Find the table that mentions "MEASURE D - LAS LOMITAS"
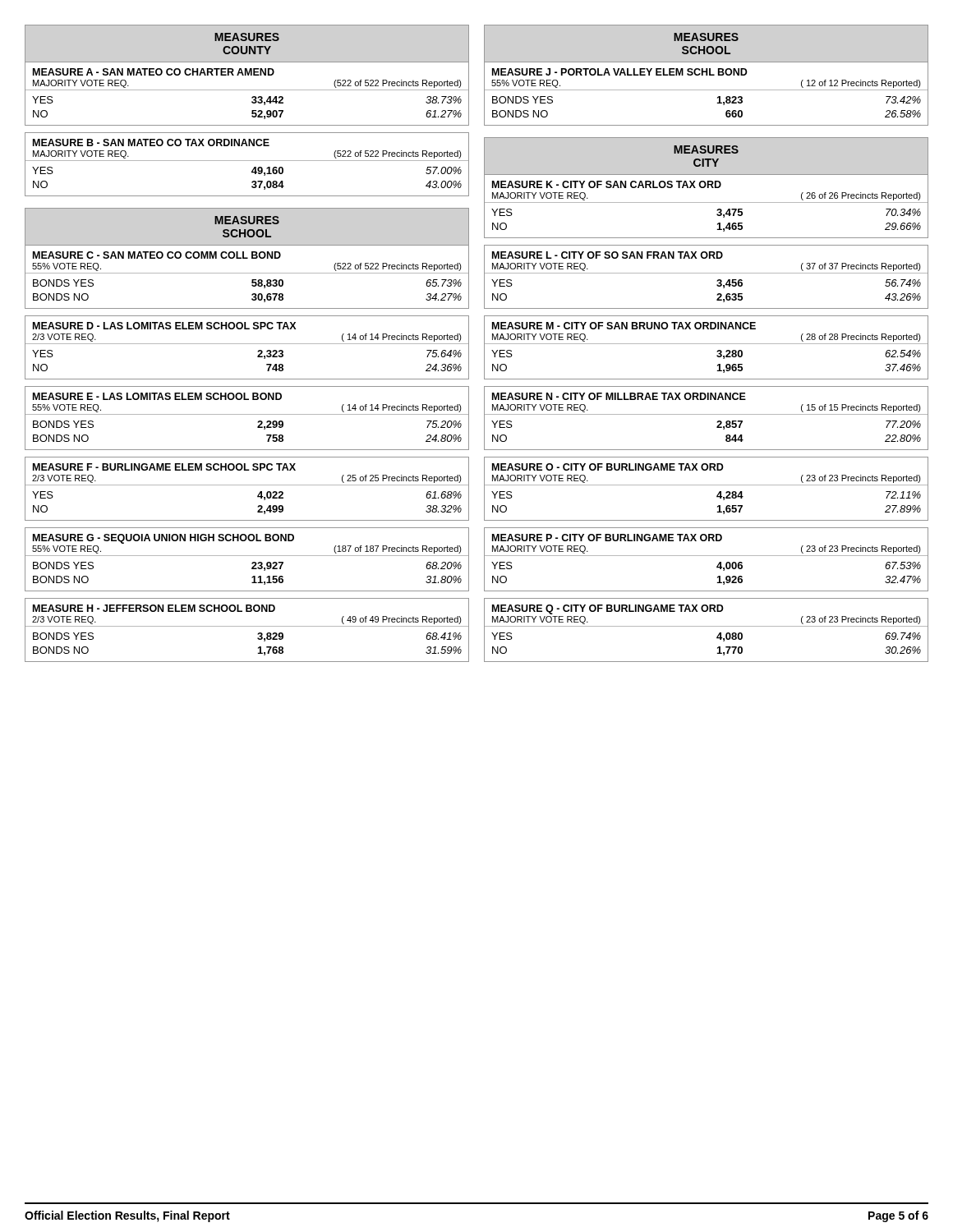 point(247,347)
